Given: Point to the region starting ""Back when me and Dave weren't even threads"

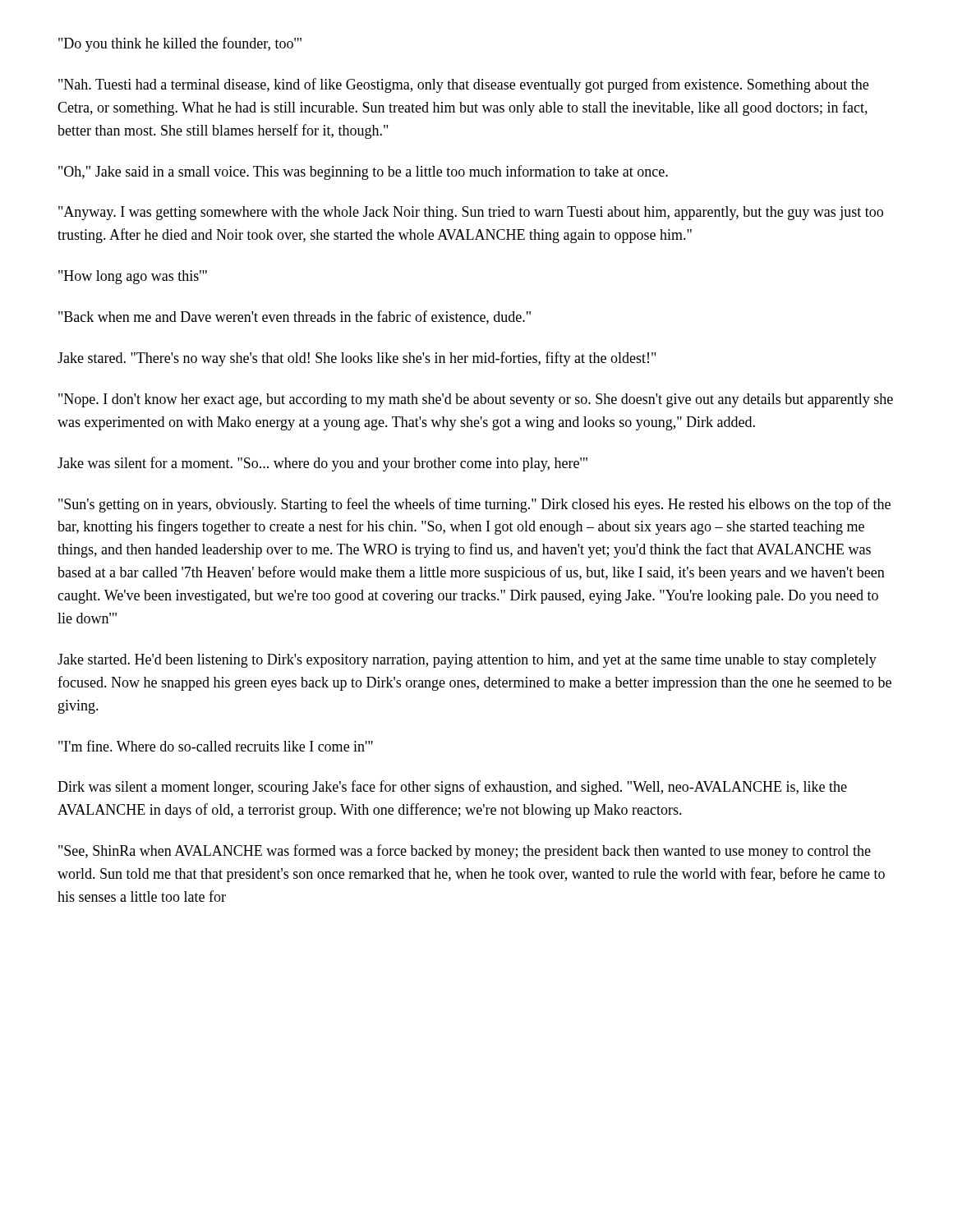Looking at the screenshot, I should 295,317.
